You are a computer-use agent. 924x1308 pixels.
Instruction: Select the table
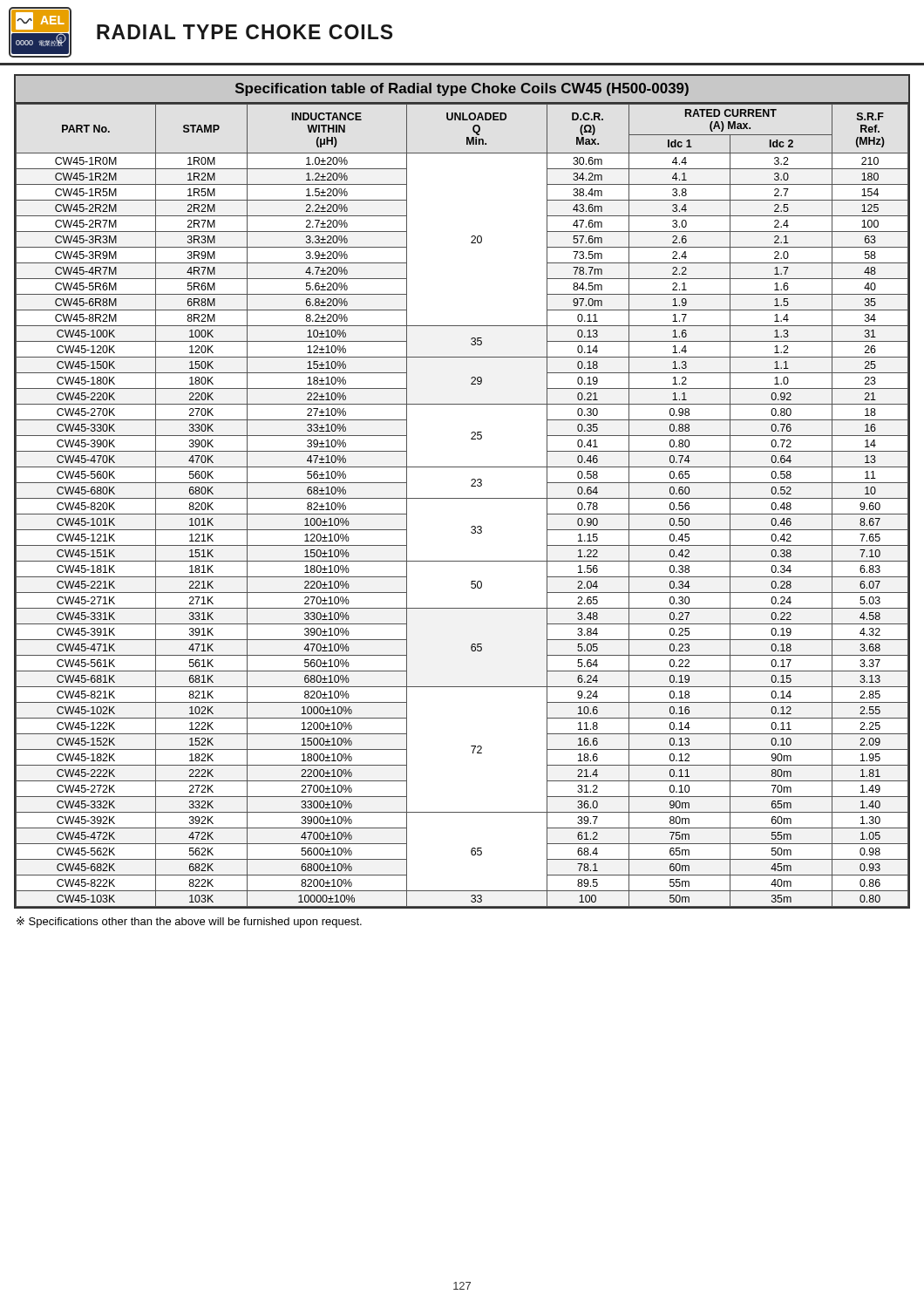click(462, 505)
